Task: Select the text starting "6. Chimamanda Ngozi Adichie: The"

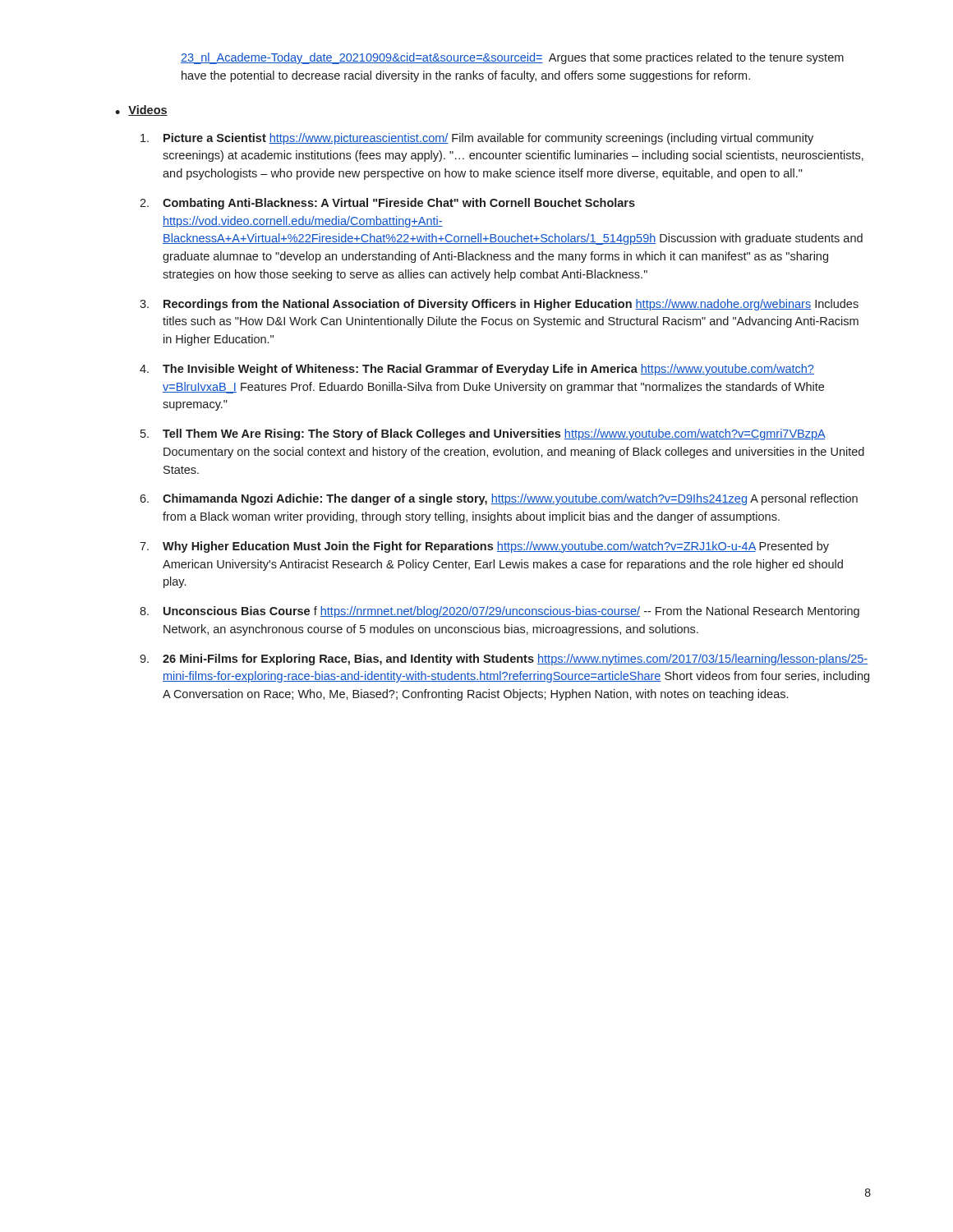Action: pos(505,508)
